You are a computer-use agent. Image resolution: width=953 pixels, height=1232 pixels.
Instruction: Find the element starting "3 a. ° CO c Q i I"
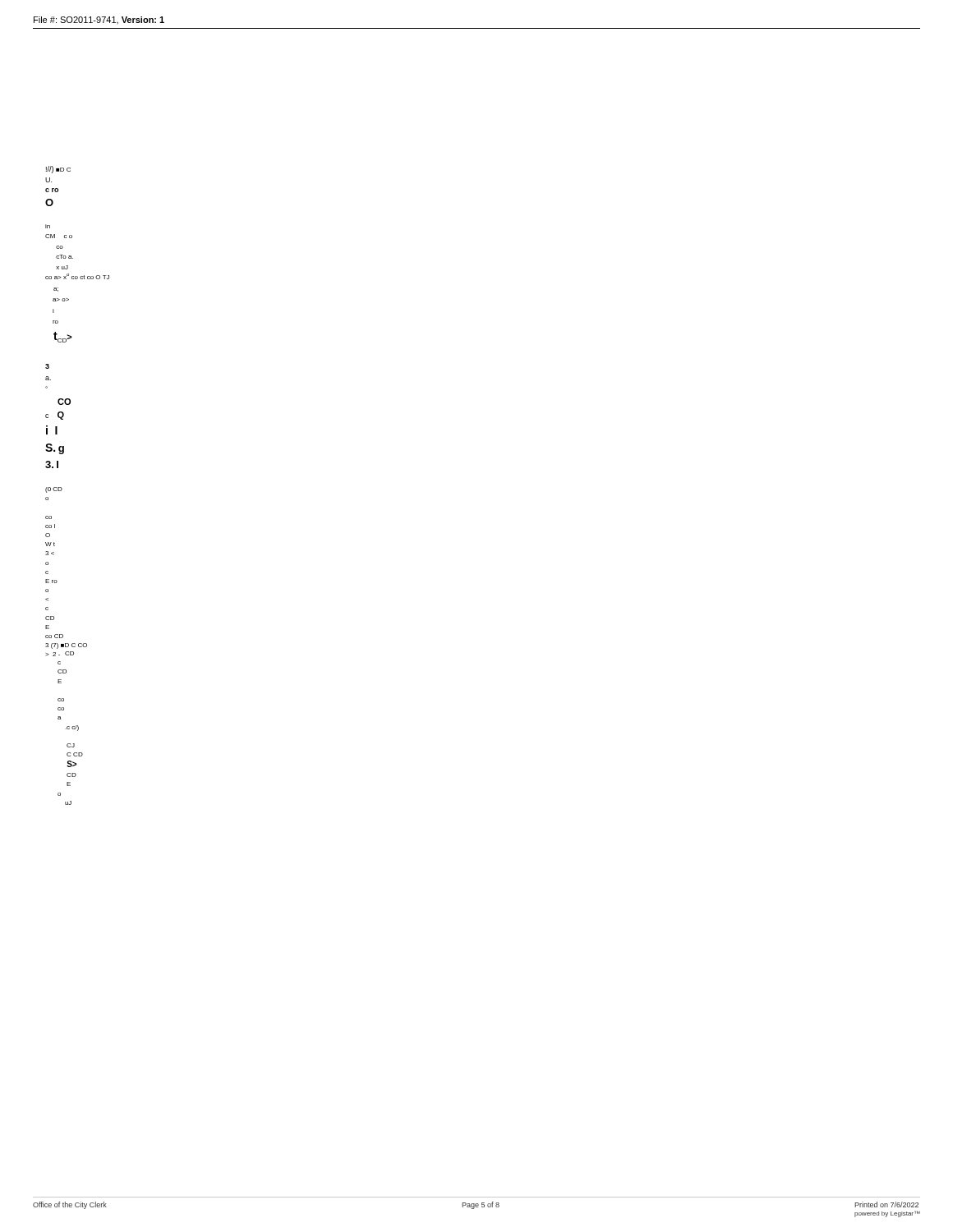pyautogui.click(x=58, y=416)
